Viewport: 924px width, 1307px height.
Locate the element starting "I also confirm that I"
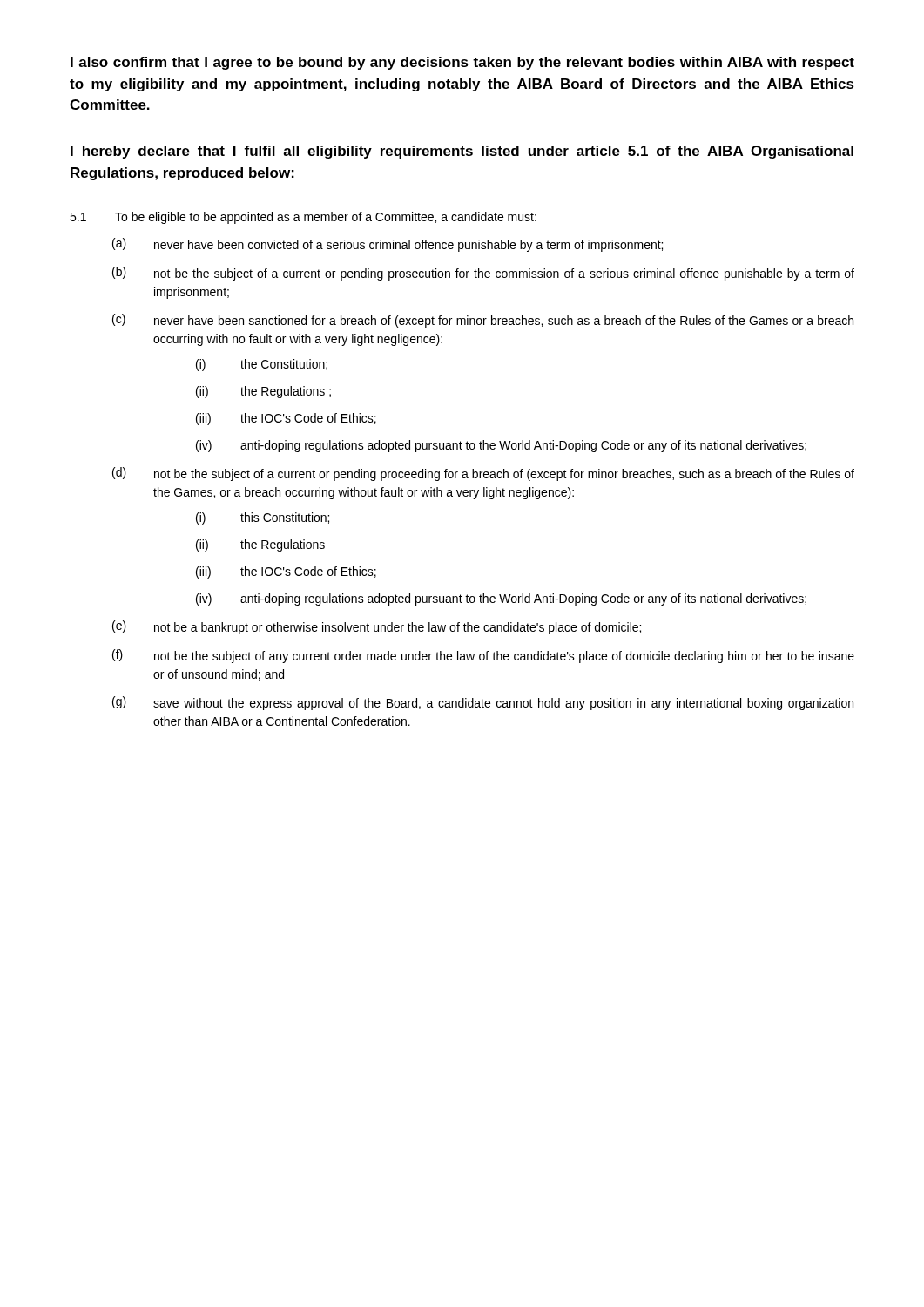(x=462, y=84)
